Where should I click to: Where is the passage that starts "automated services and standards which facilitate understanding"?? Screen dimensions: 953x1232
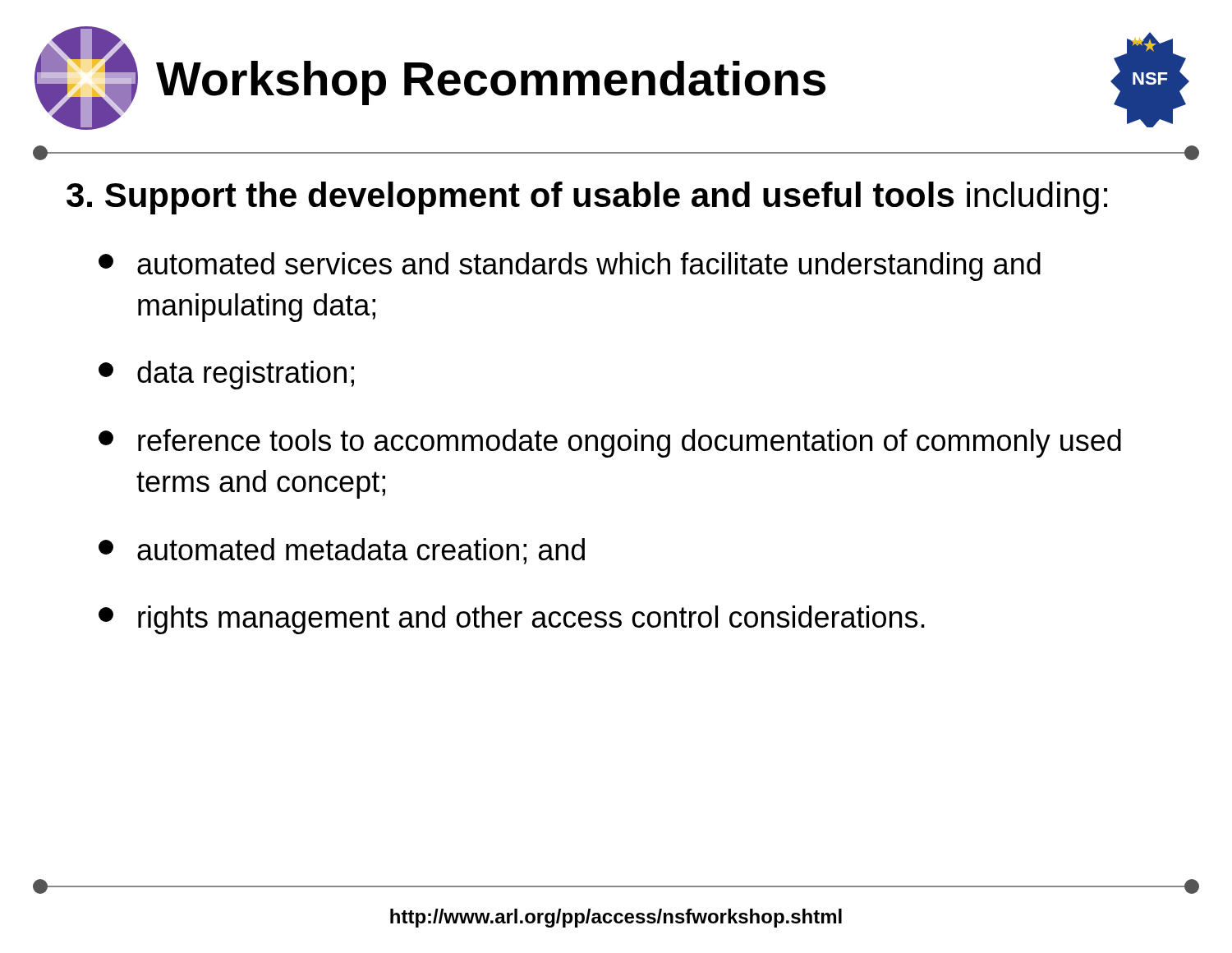click(x=632, y=285)
